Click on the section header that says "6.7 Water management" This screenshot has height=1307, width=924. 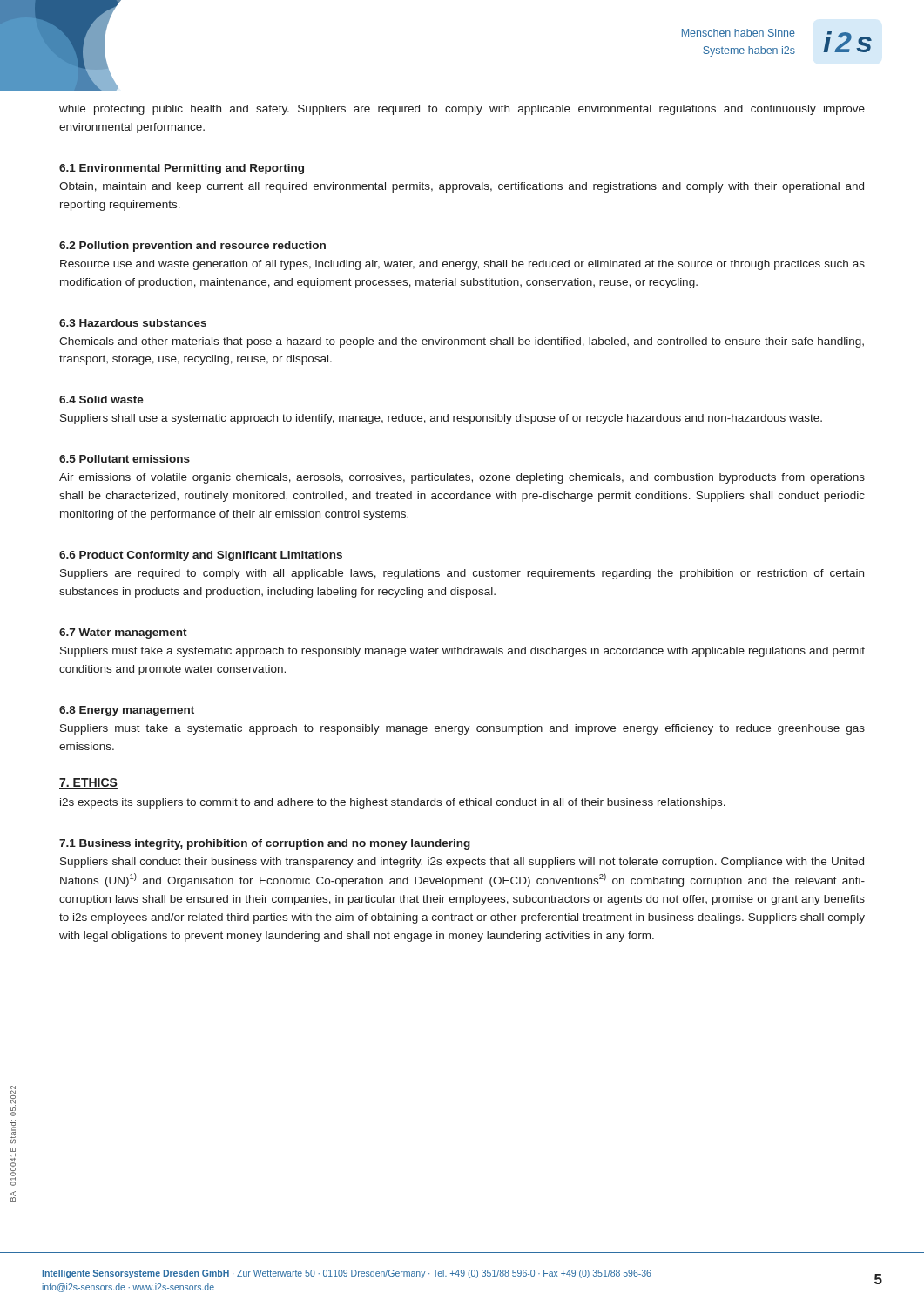coord(123,632)
